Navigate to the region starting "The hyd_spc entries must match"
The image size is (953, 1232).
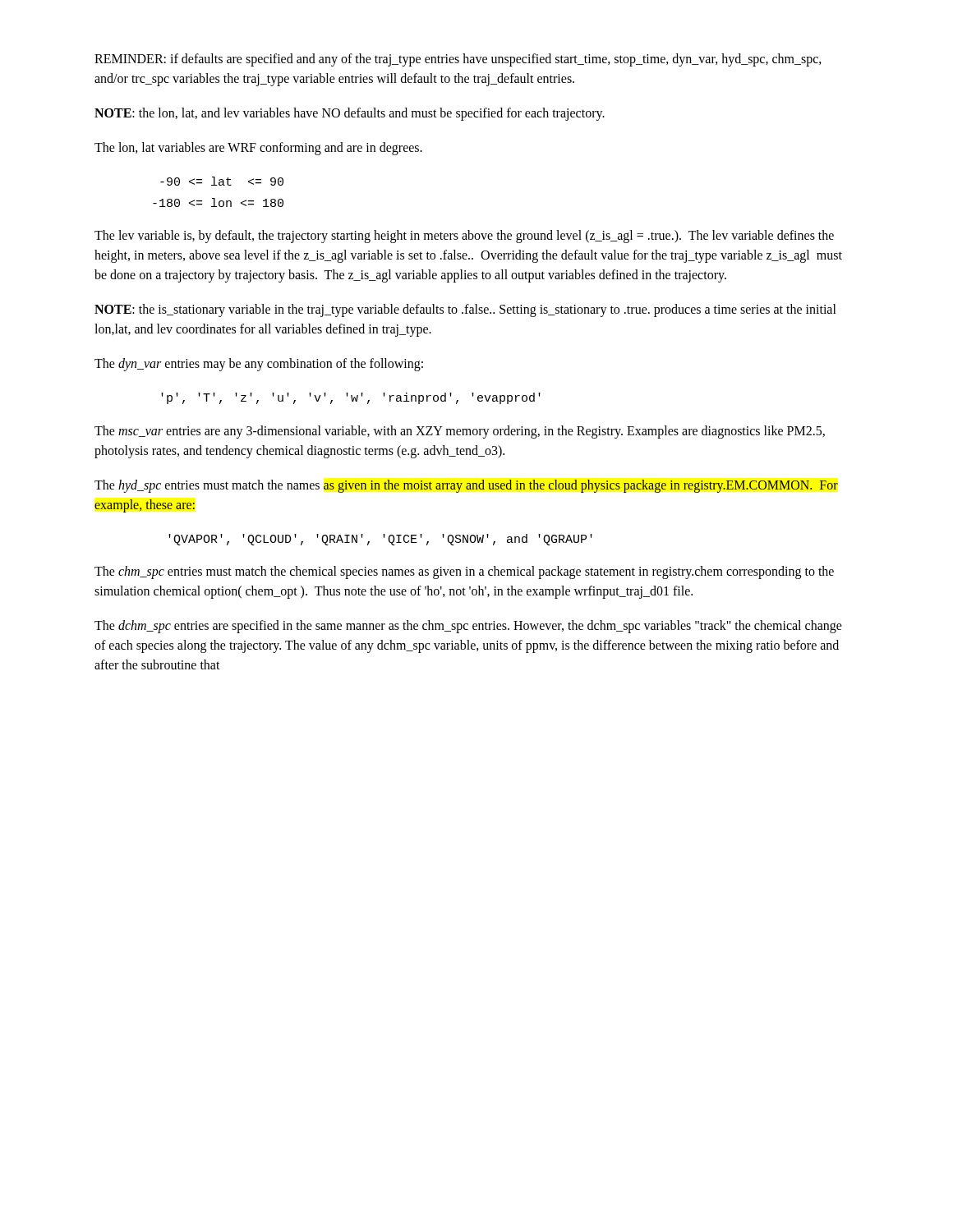coord(466,494)
